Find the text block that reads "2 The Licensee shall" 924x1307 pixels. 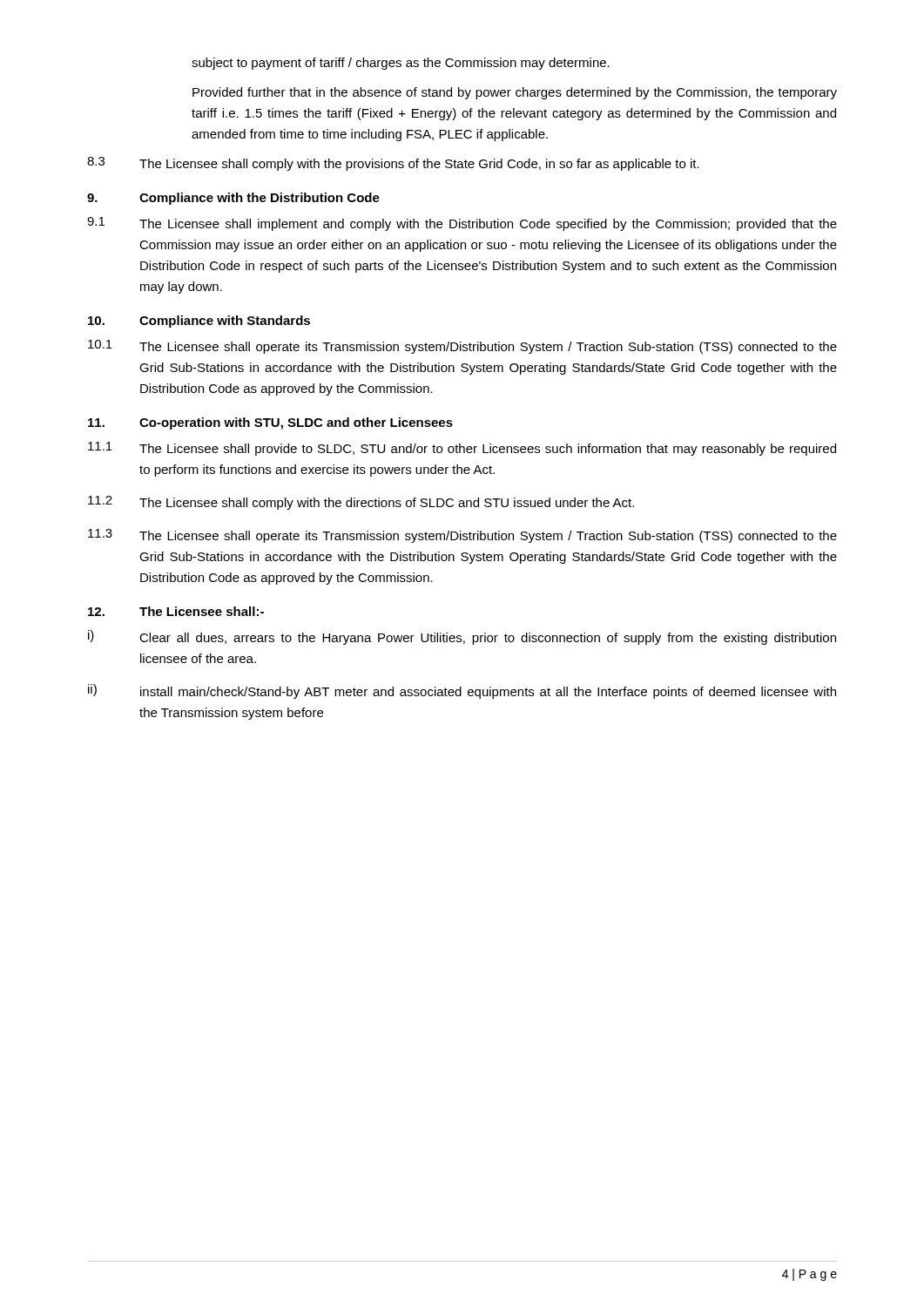tap(462, 503)
